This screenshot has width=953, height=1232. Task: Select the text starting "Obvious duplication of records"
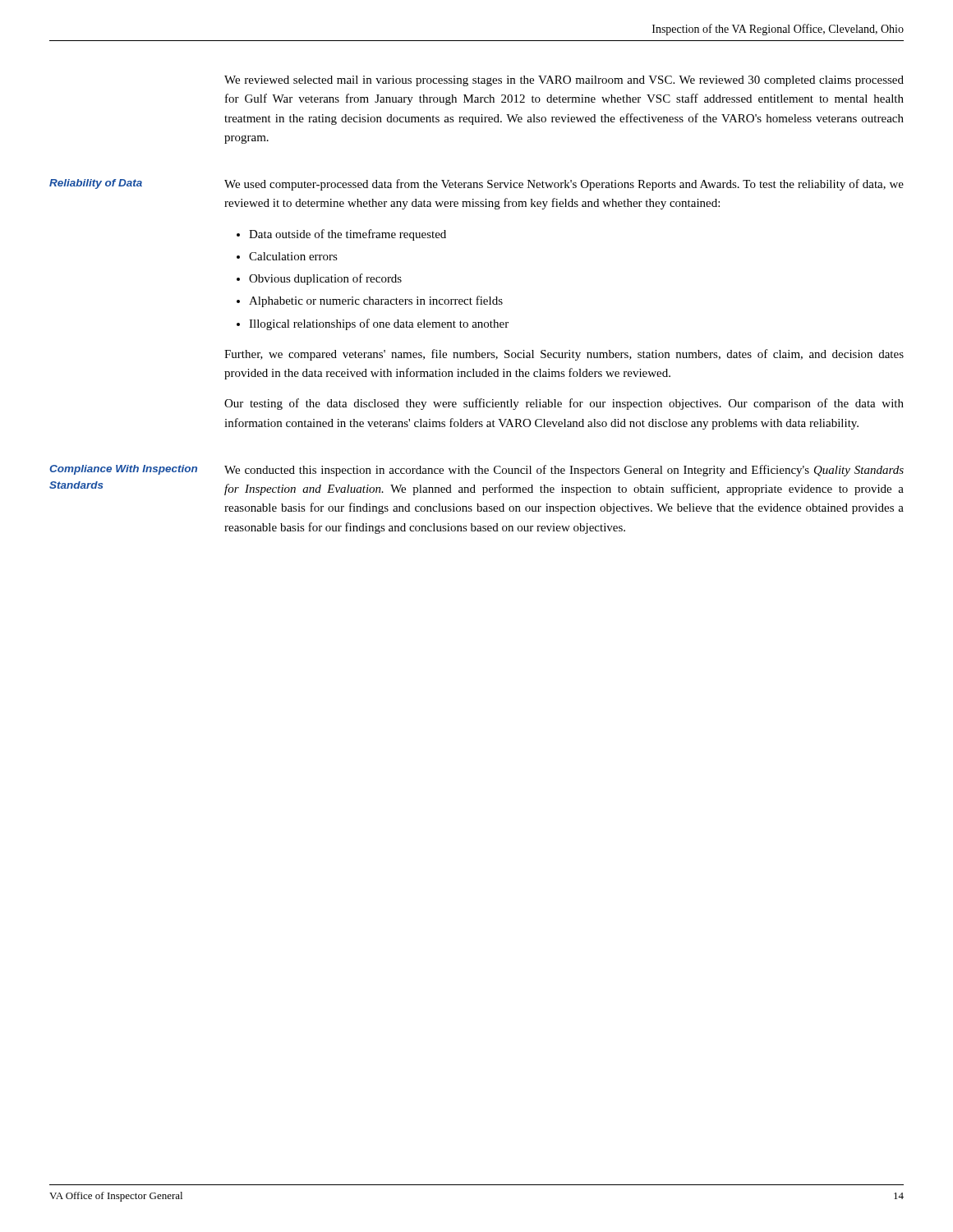325,278
